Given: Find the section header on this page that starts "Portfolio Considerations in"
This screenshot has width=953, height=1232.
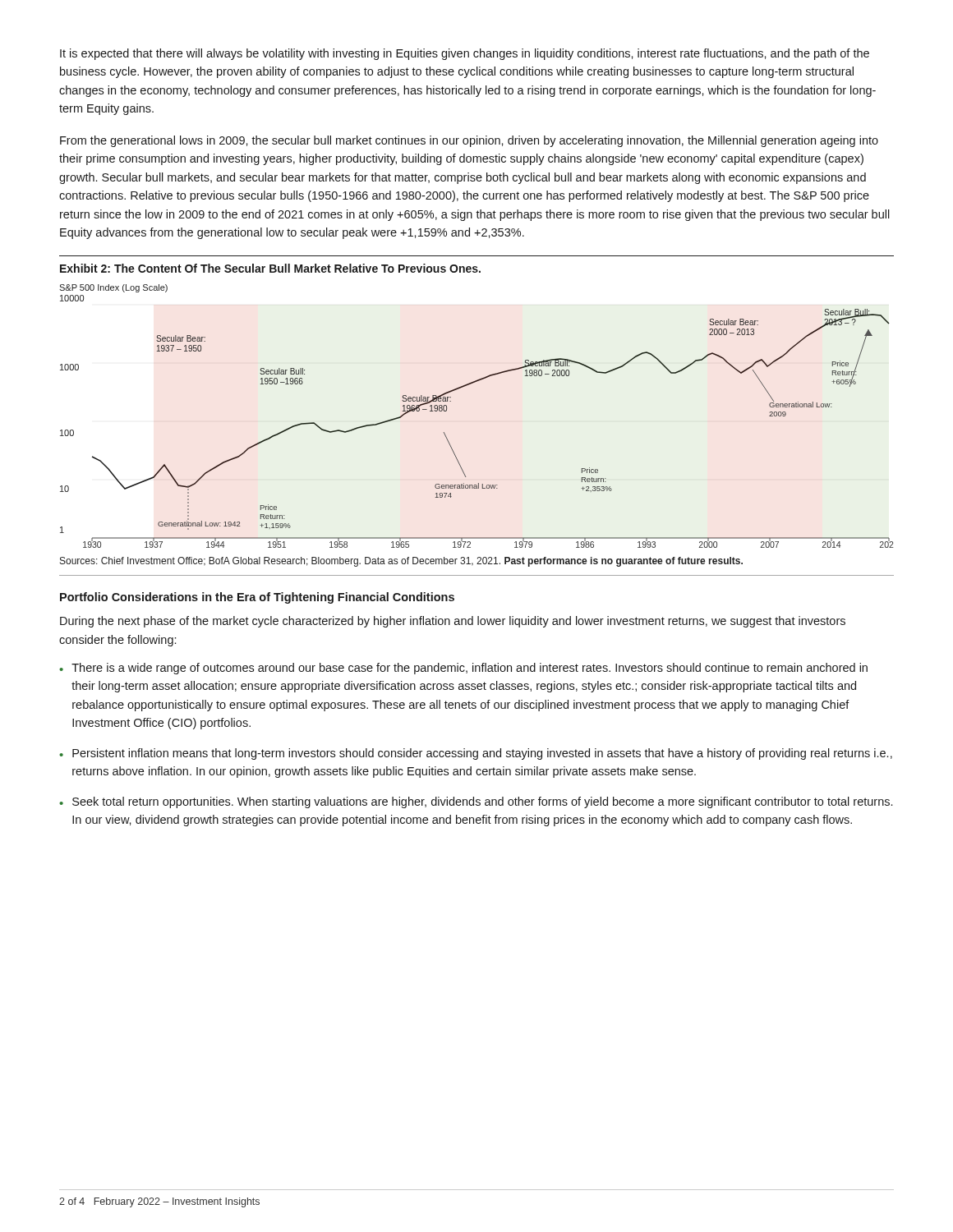Looking at the screenshot, I should click(x=257, y=597).
